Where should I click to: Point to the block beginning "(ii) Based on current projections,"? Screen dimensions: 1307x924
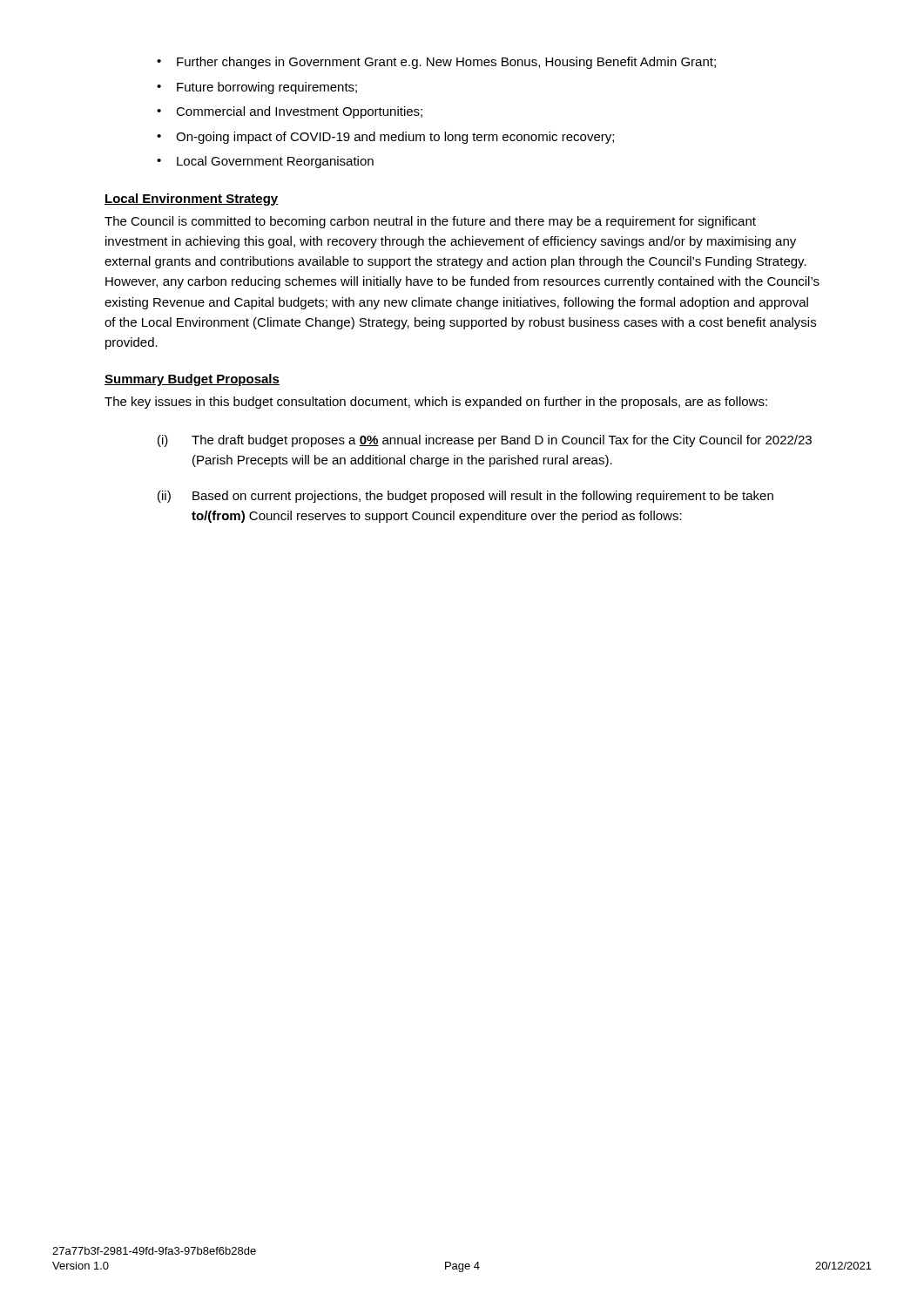(x=488, y=506)
